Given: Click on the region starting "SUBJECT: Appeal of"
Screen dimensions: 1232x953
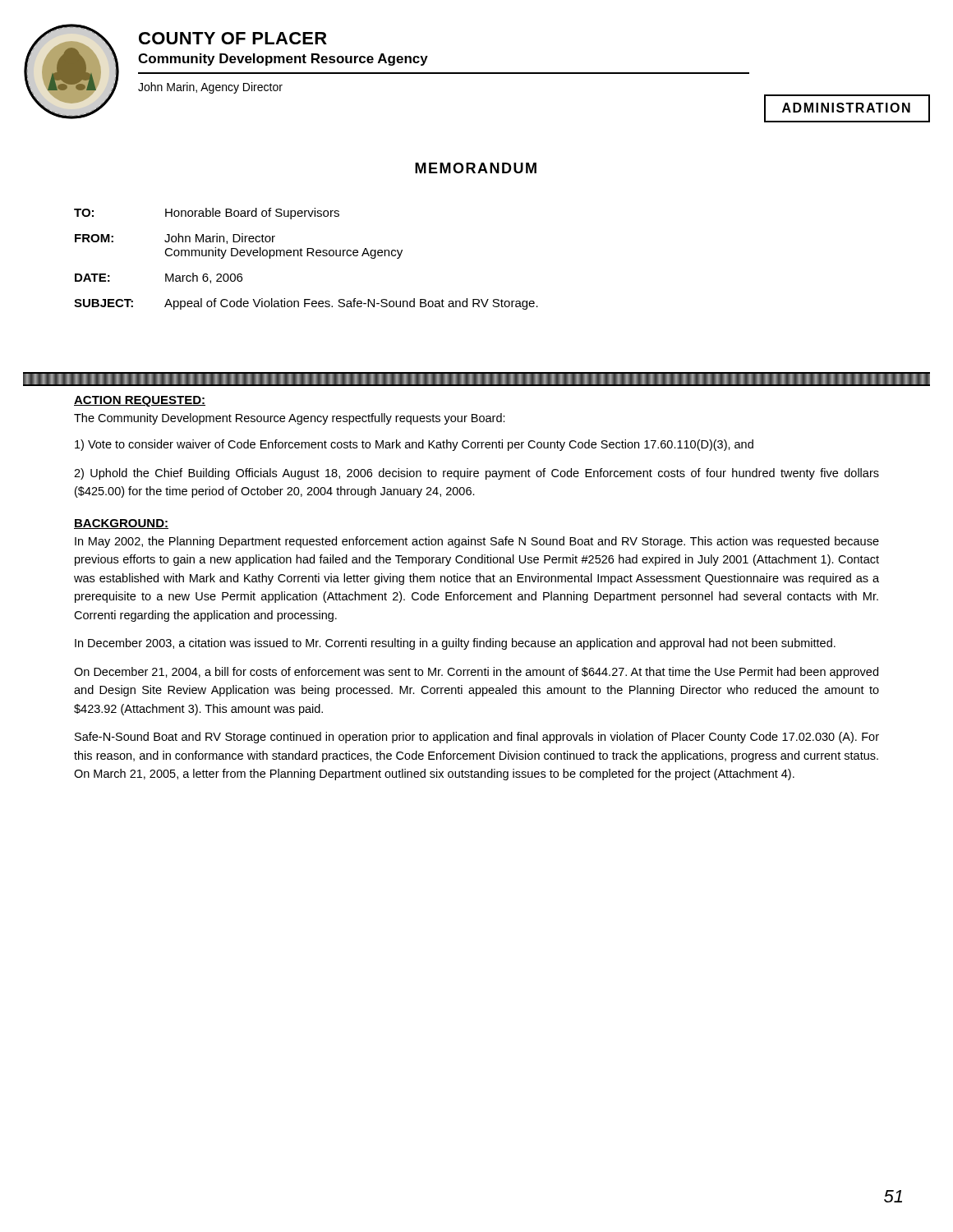Looking at the screenshot, I should tap(306, 303).
